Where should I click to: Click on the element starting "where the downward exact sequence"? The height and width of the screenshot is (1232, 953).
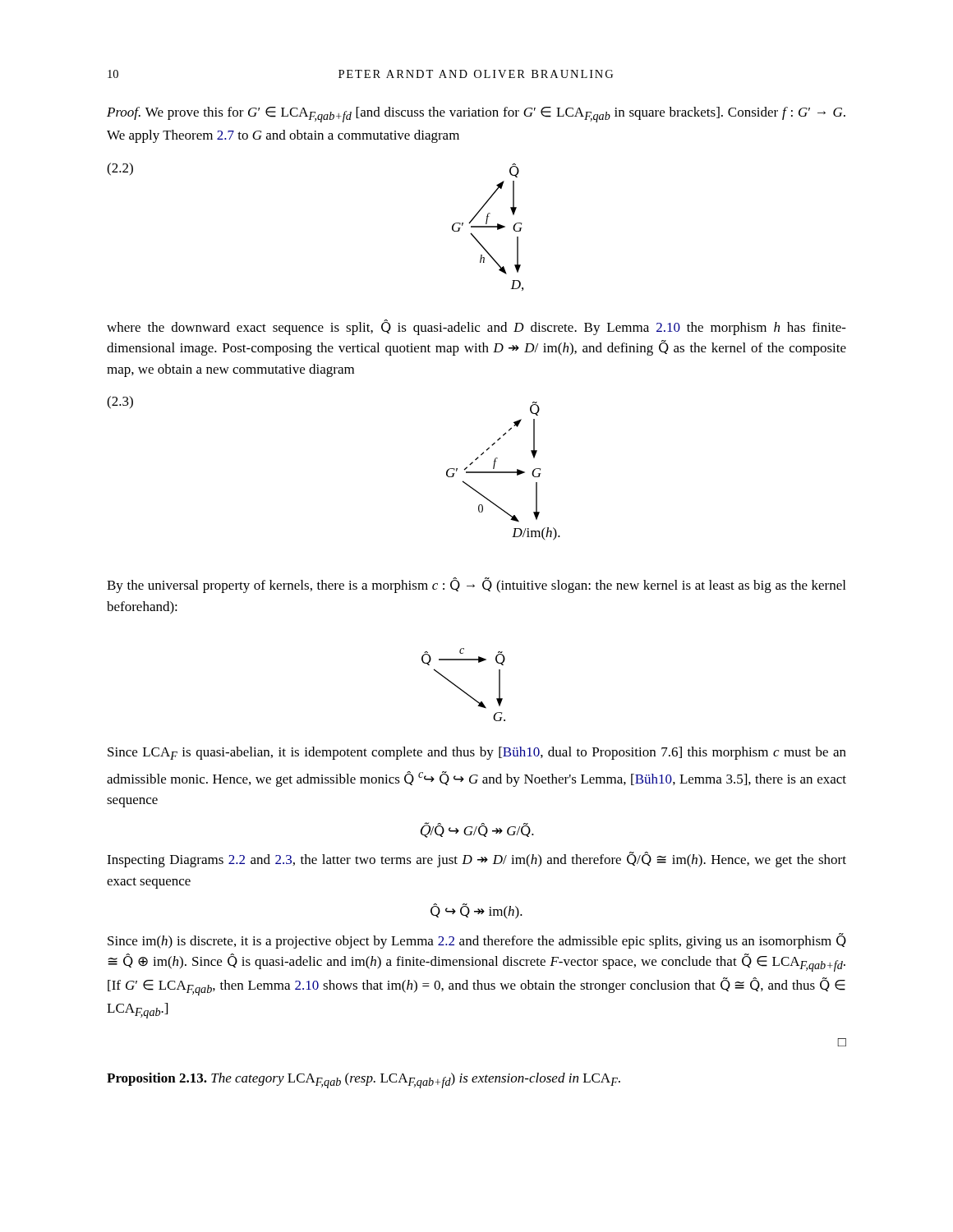476,348
